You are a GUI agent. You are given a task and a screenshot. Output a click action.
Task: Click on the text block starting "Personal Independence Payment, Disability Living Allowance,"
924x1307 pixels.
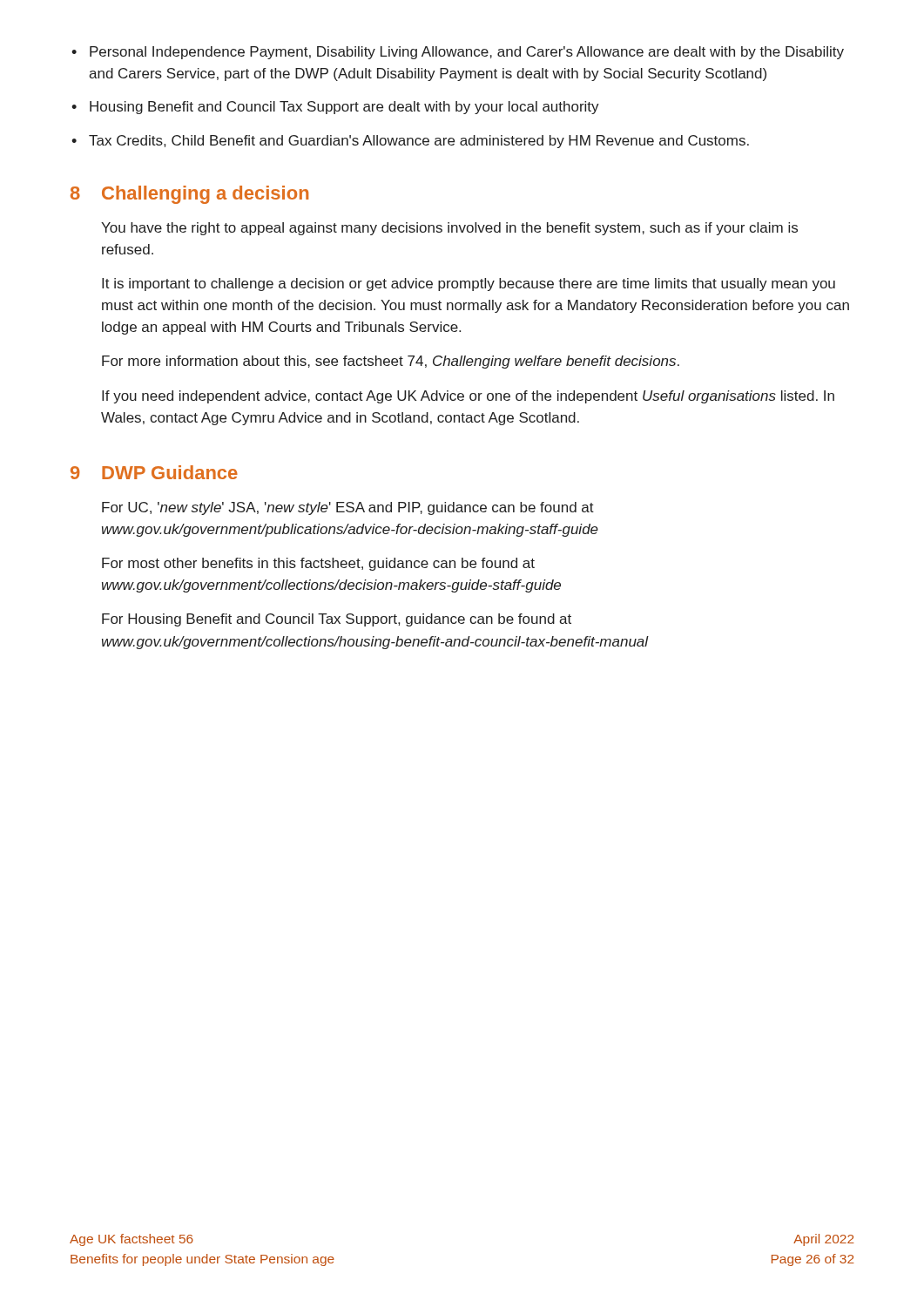(x=462, y=63)
